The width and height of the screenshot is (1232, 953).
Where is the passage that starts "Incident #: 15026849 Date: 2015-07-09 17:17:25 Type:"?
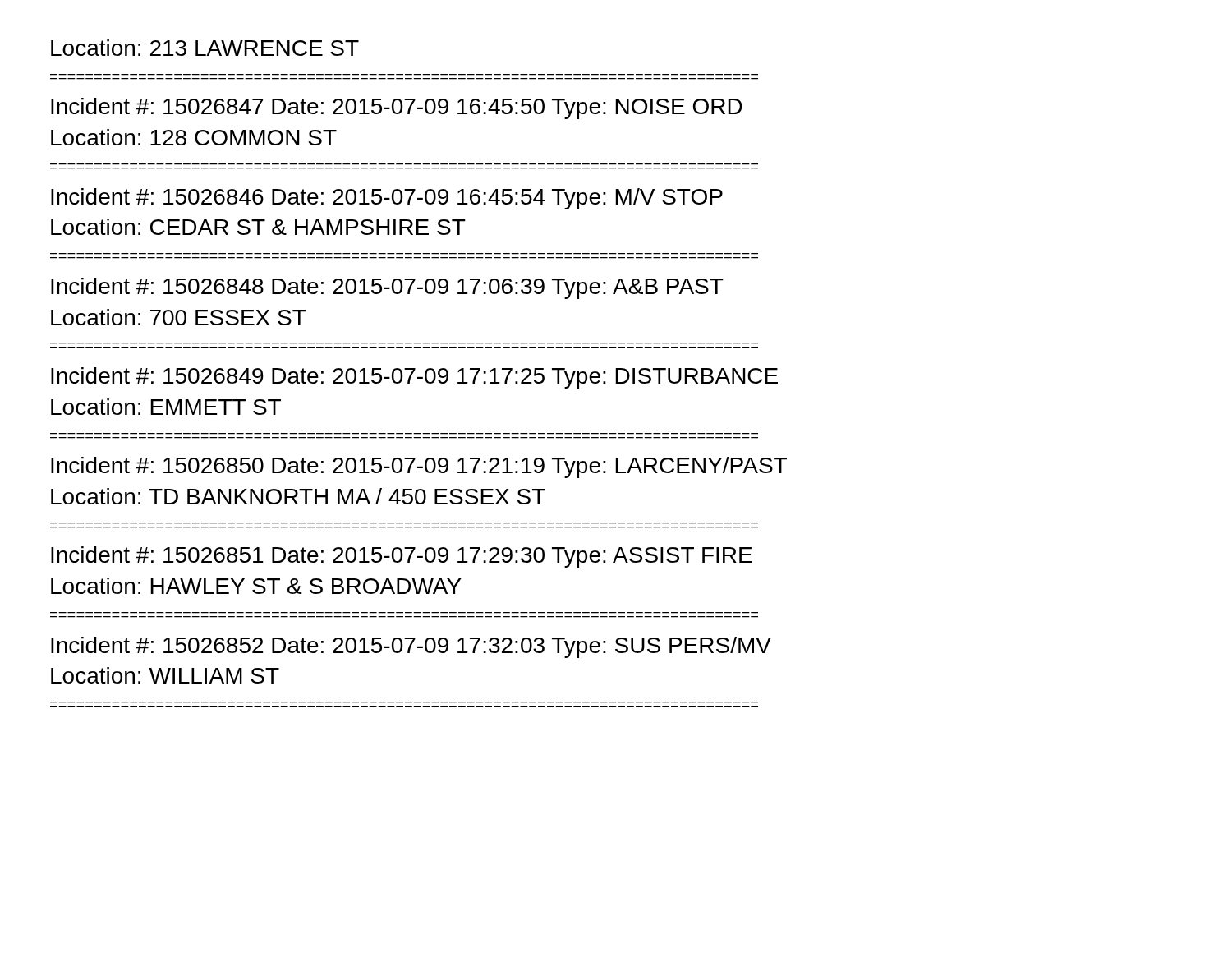pos(616,392)
